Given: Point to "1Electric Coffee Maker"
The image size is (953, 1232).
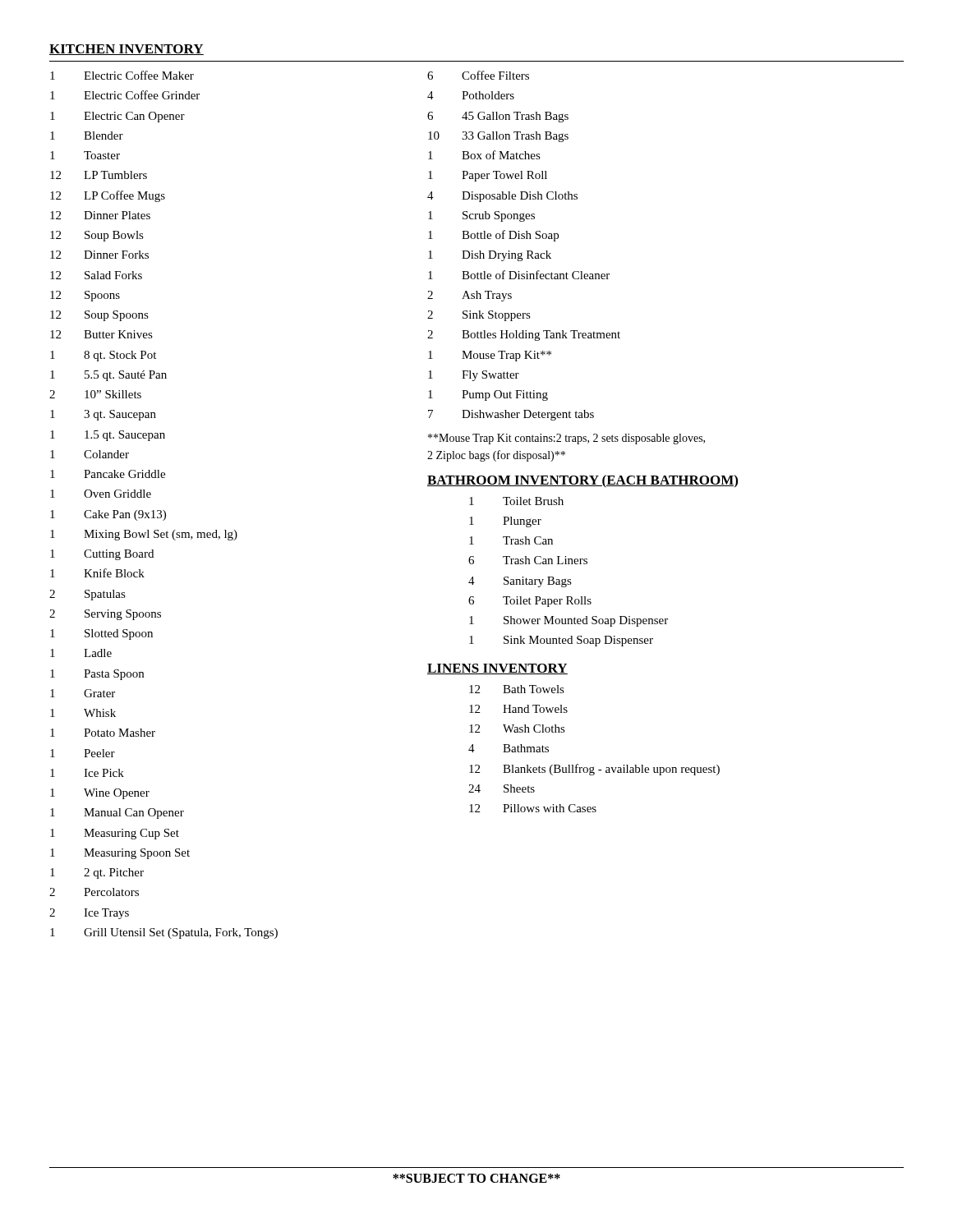Looking at the screenshot, I should tap(122, 75).
